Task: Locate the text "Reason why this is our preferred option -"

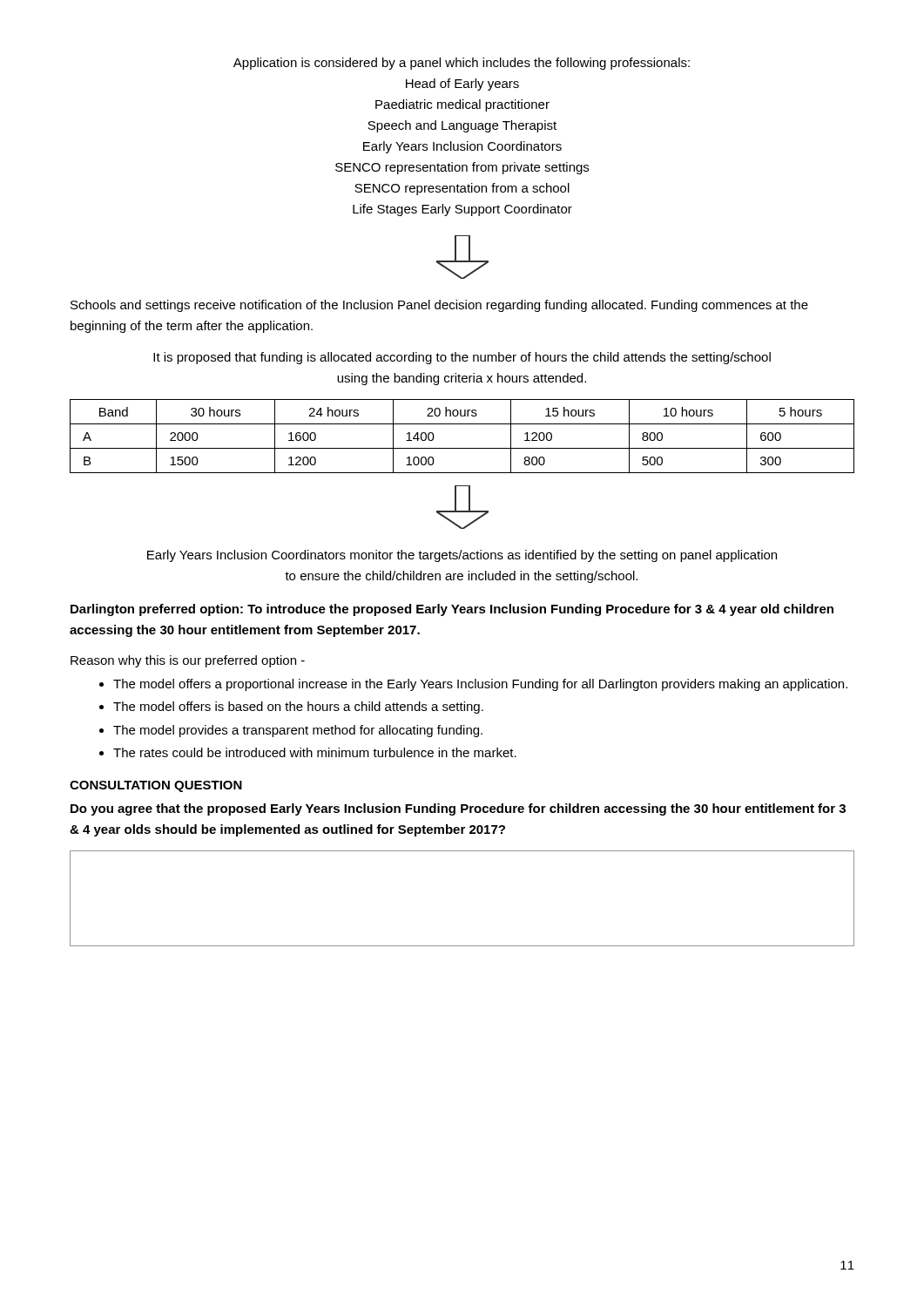Action: (x=187, y=660)
